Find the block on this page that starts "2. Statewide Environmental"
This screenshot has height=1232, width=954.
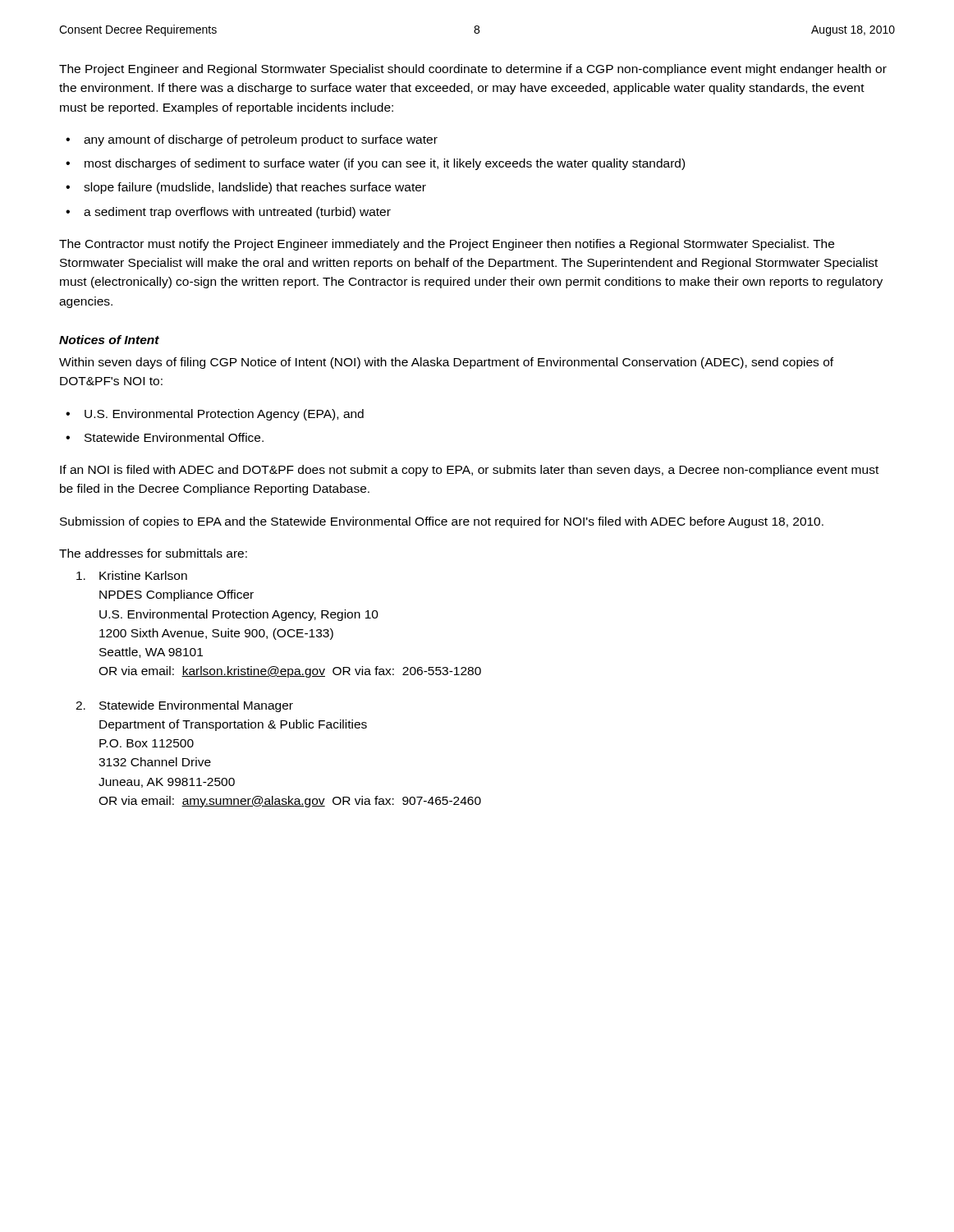point(184,706)
